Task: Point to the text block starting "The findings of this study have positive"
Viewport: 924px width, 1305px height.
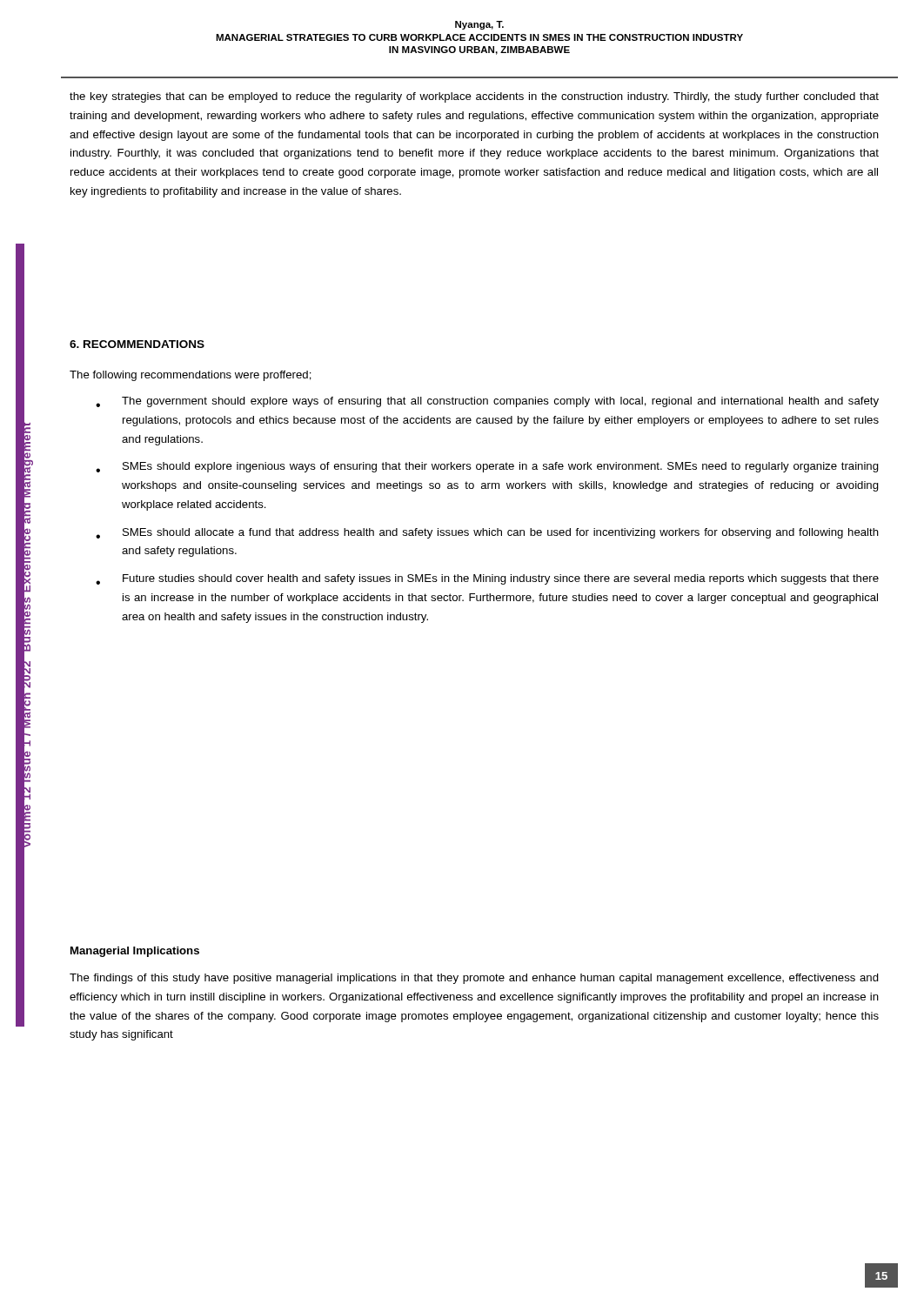Action: [x=474, y=1006]
